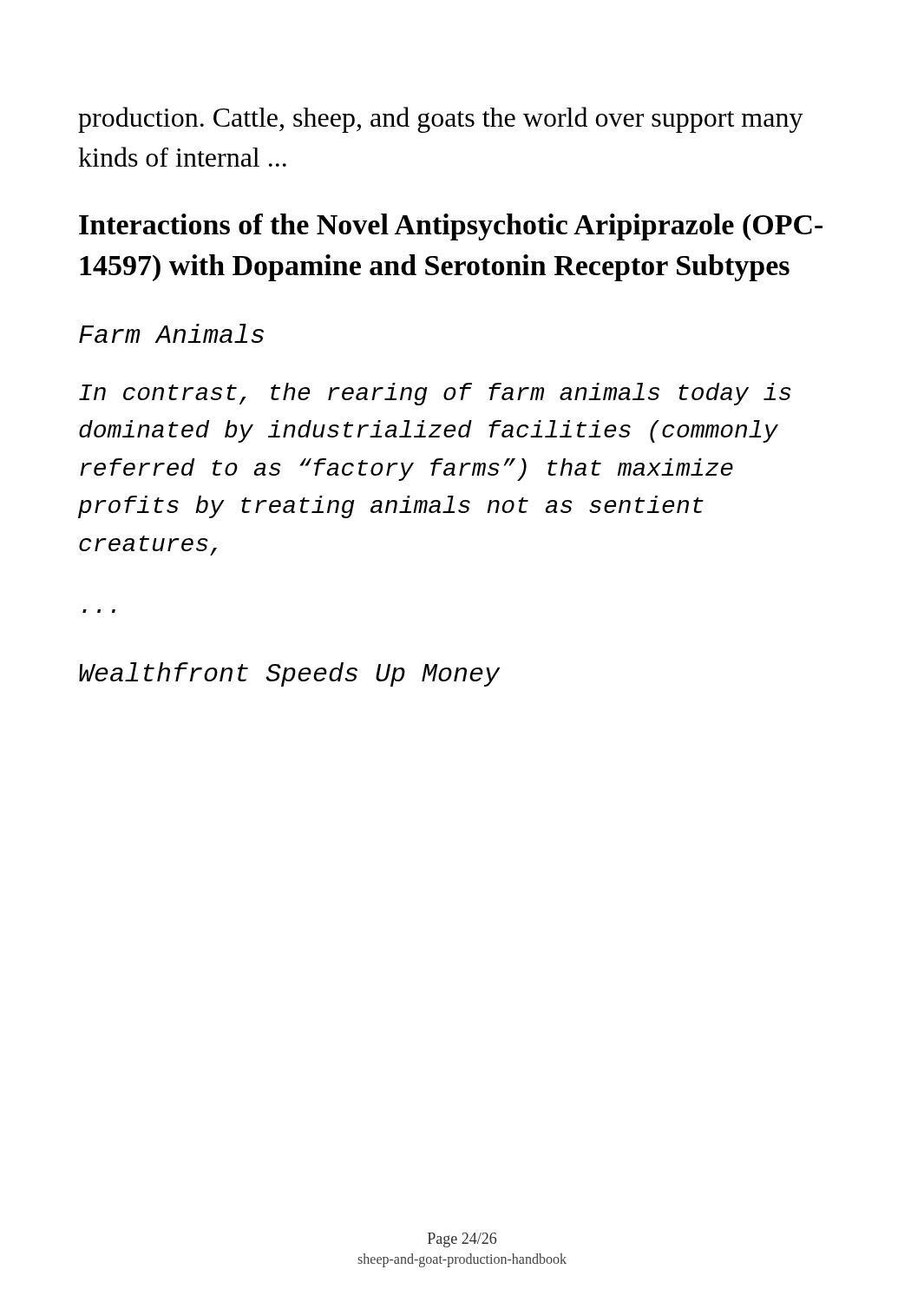924x1302 pixels.
Task: Select the section header with the text "Farm Animals"
Action: tap(171, 333)
